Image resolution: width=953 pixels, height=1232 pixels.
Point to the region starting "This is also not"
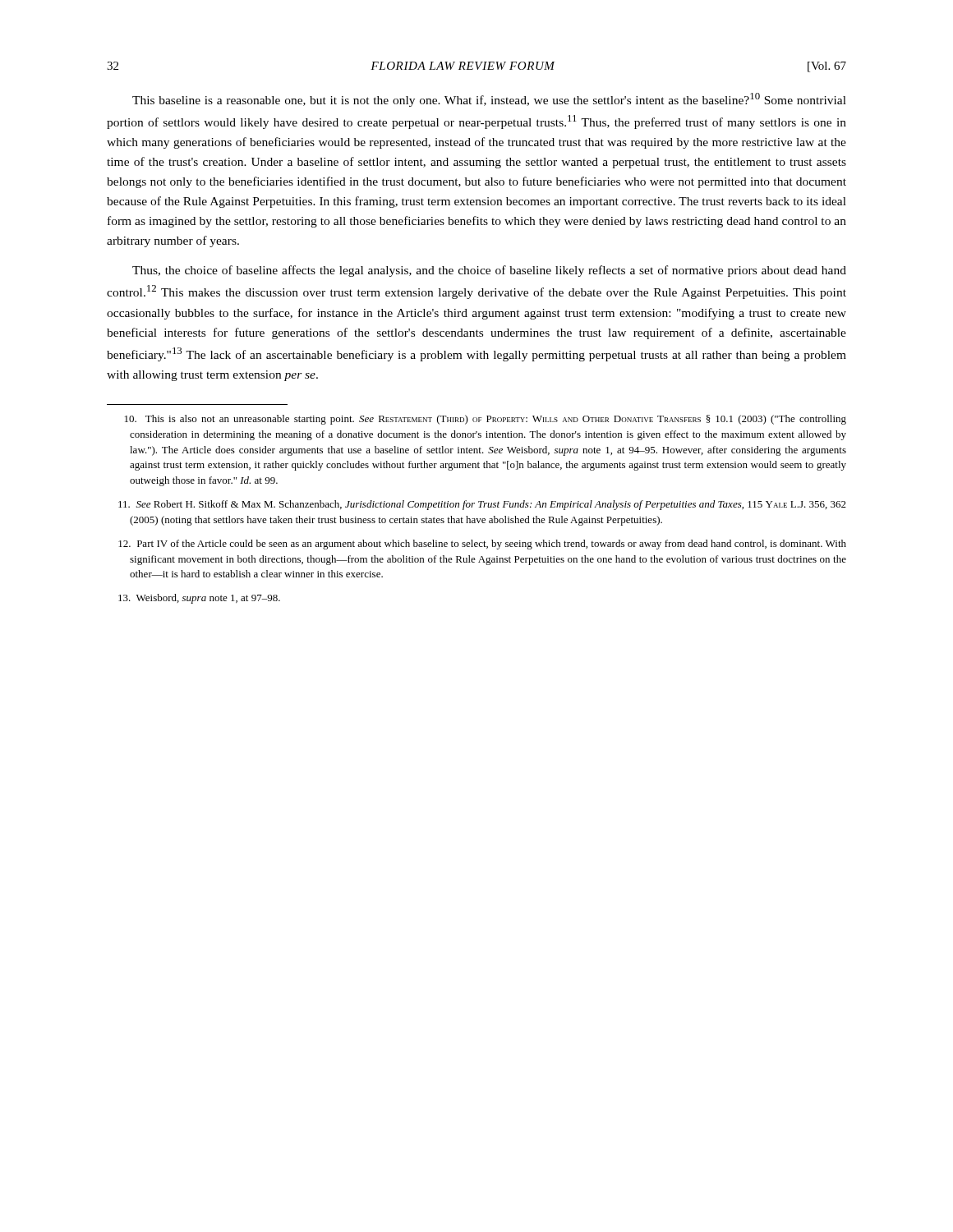tap(476, 449)
